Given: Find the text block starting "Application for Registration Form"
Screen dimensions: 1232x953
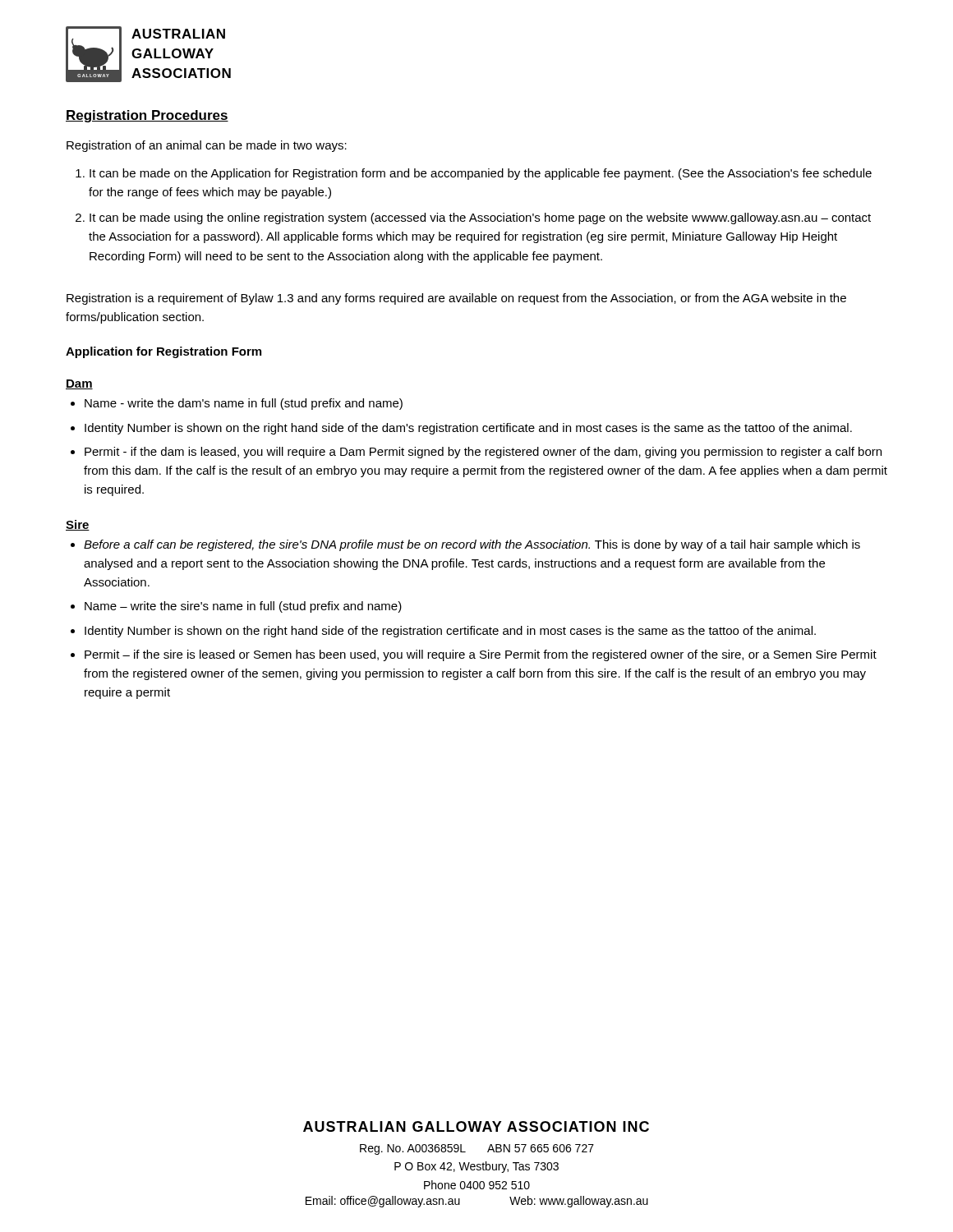Looking at the screenshot, I should click(164, 351).
